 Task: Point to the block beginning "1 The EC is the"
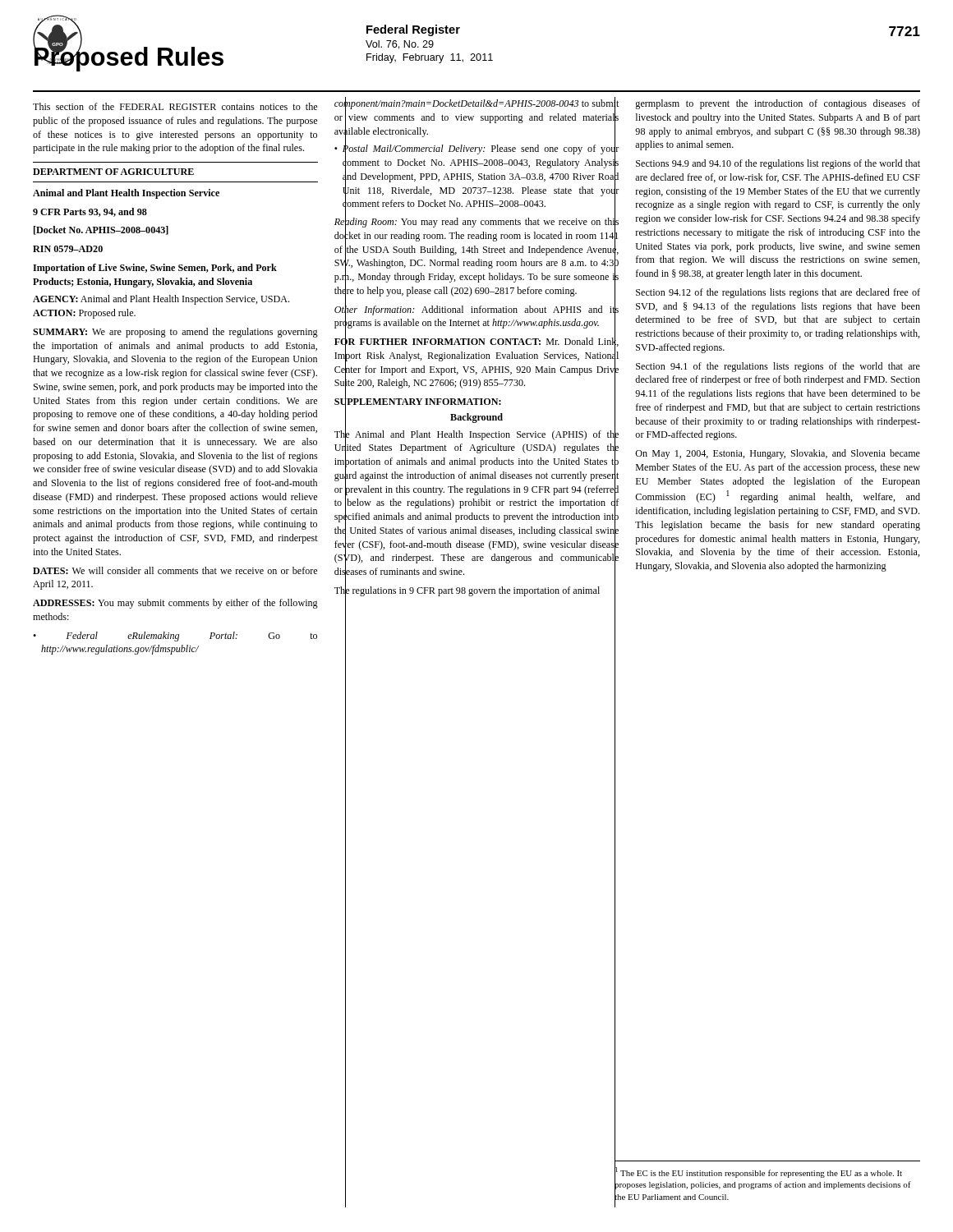tap(763, 1184)
